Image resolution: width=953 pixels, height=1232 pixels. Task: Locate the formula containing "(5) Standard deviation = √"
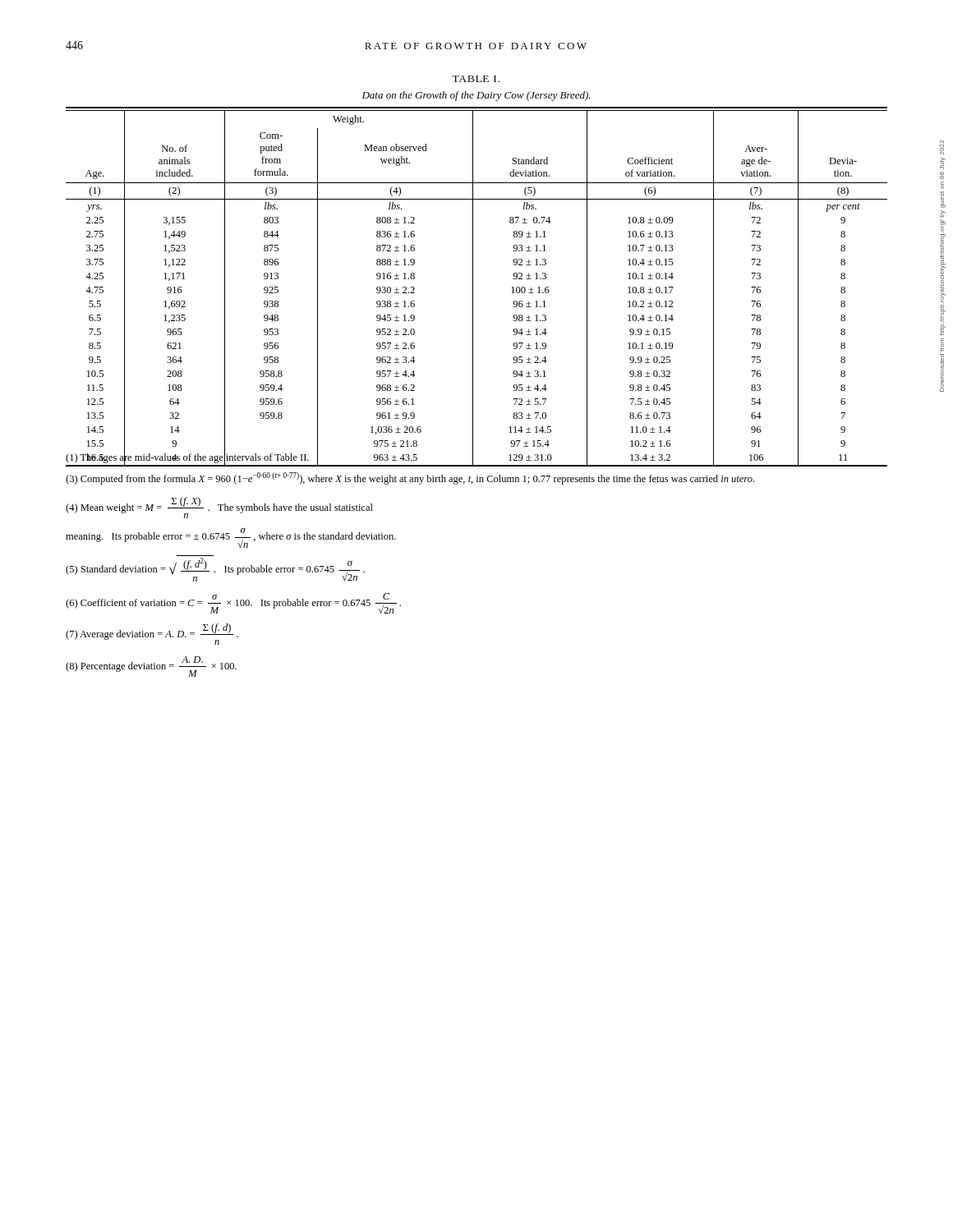tap(215, 570)
